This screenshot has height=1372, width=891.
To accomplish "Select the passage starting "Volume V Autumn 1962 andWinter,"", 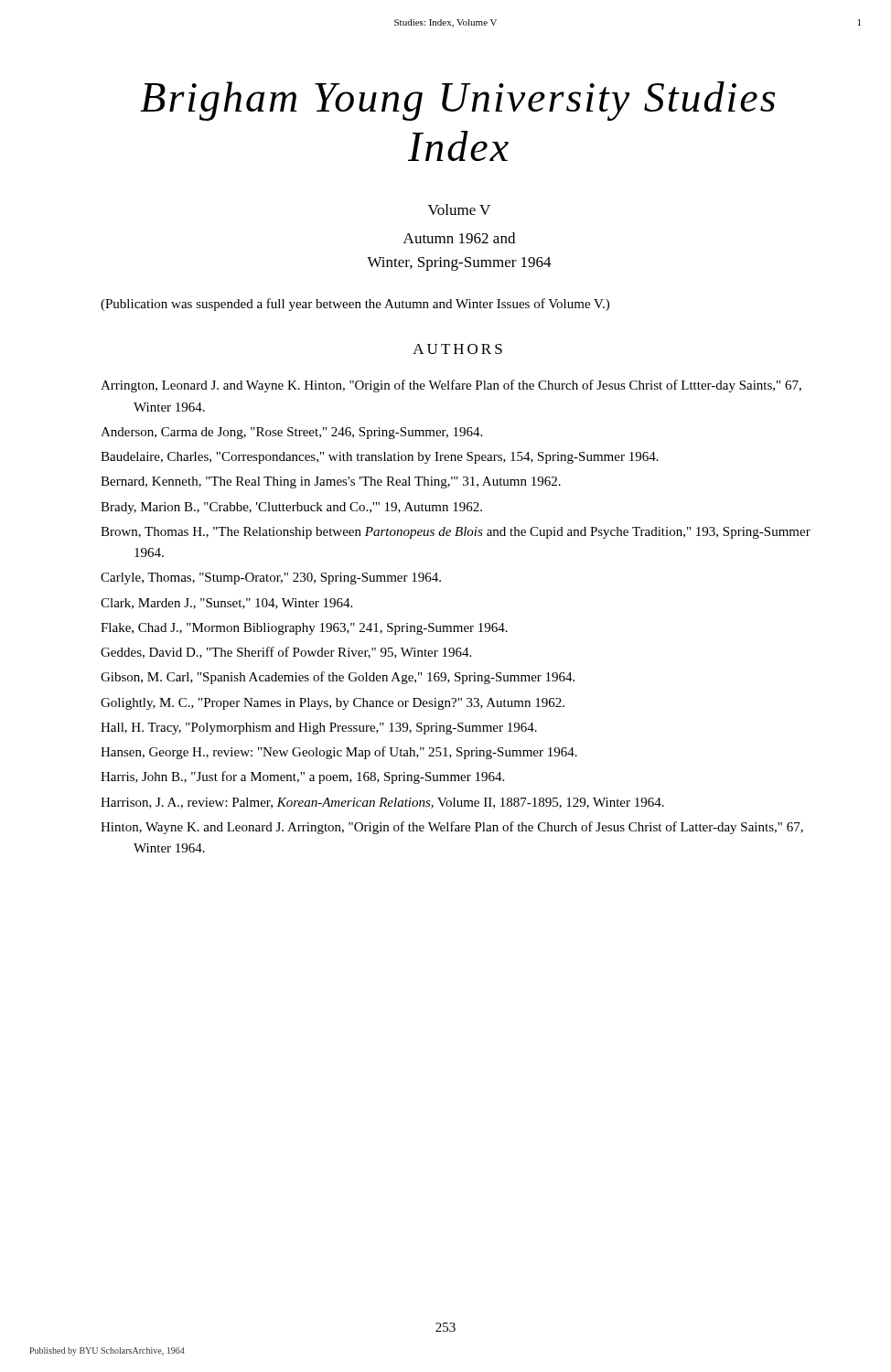I will click(x=459, y=236).
